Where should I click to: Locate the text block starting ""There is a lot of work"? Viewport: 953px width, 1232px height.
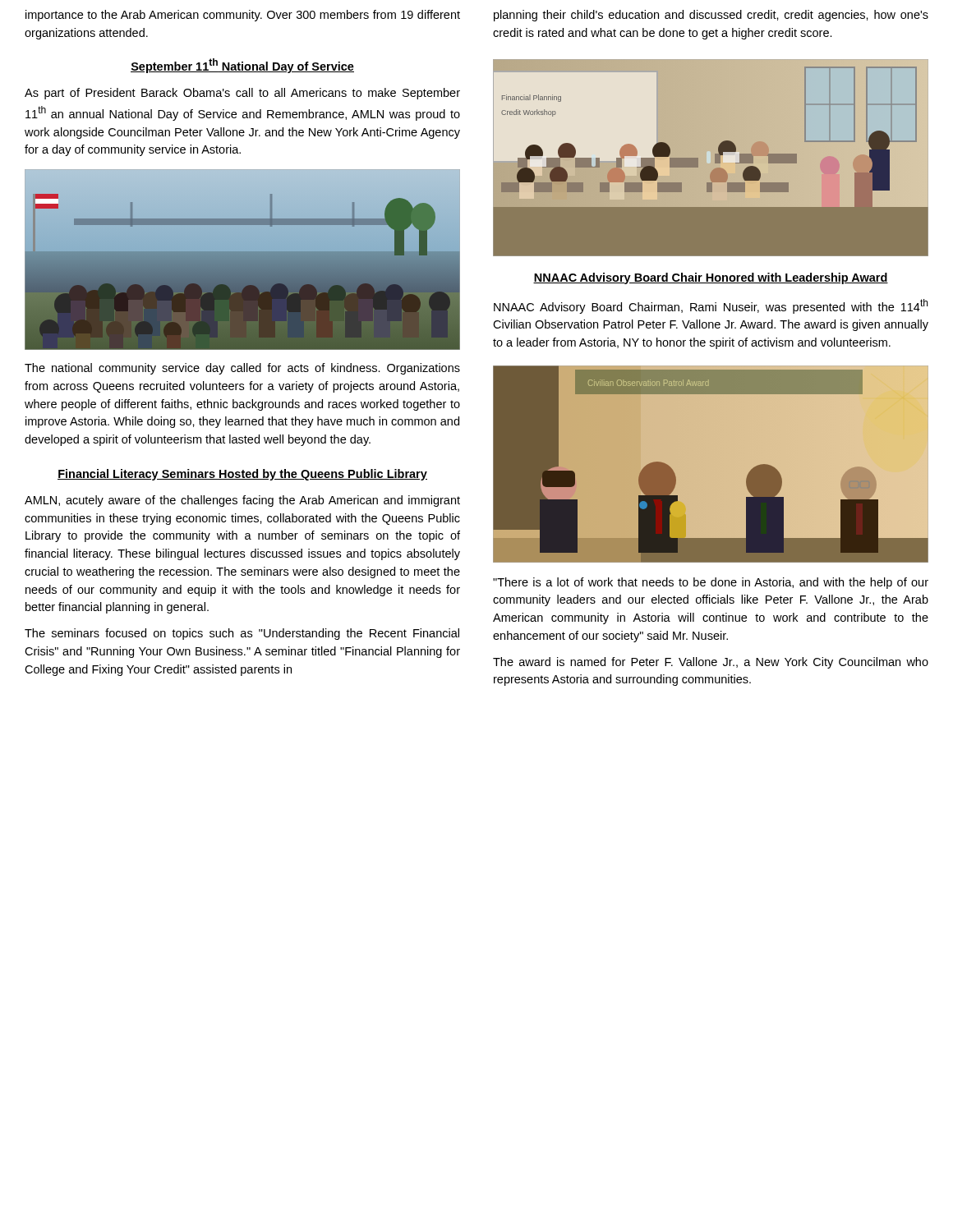click(x=711, y=609)
